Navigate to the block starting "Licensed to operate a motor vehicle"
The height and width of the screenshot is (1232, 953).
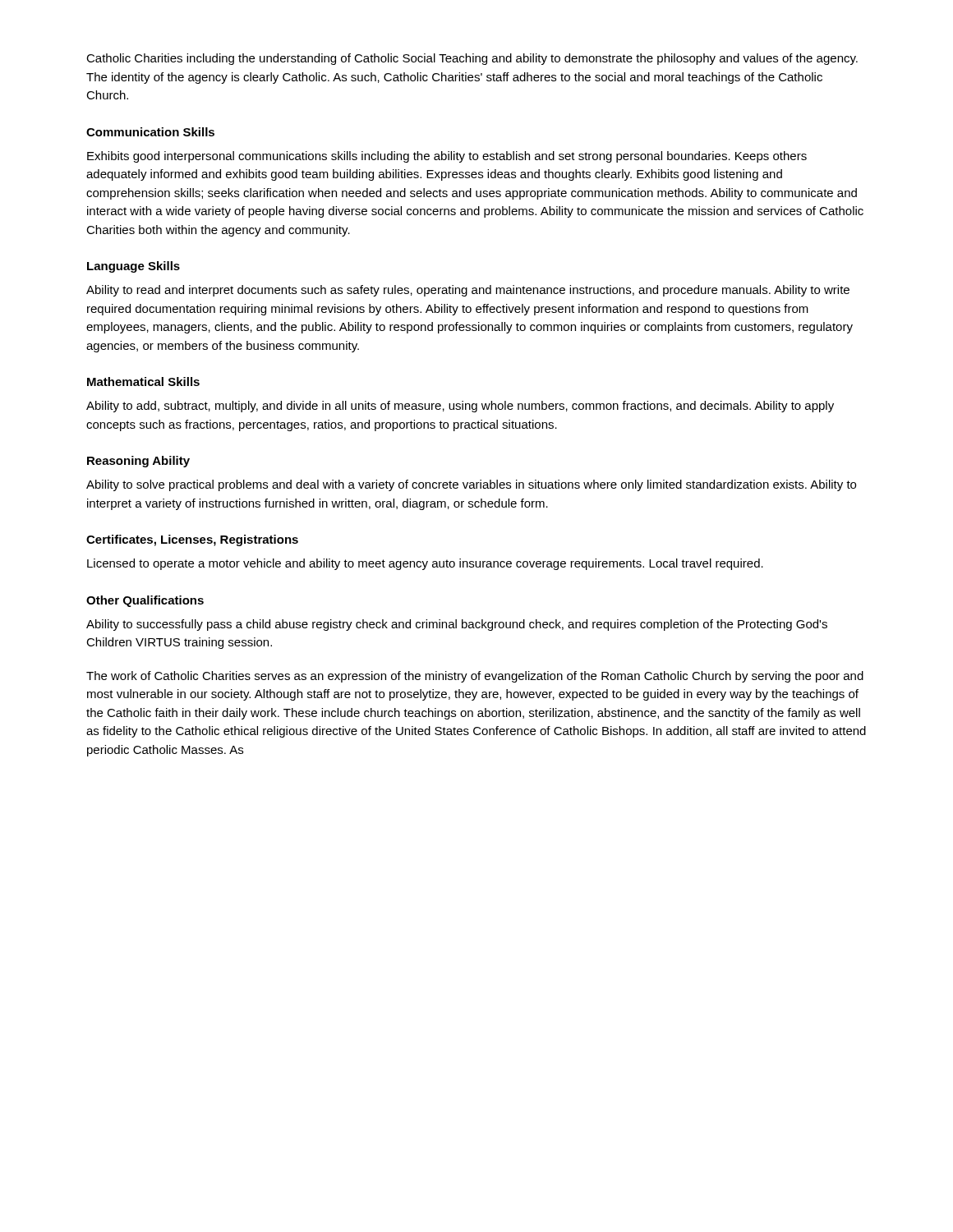[x=425, y=563]
